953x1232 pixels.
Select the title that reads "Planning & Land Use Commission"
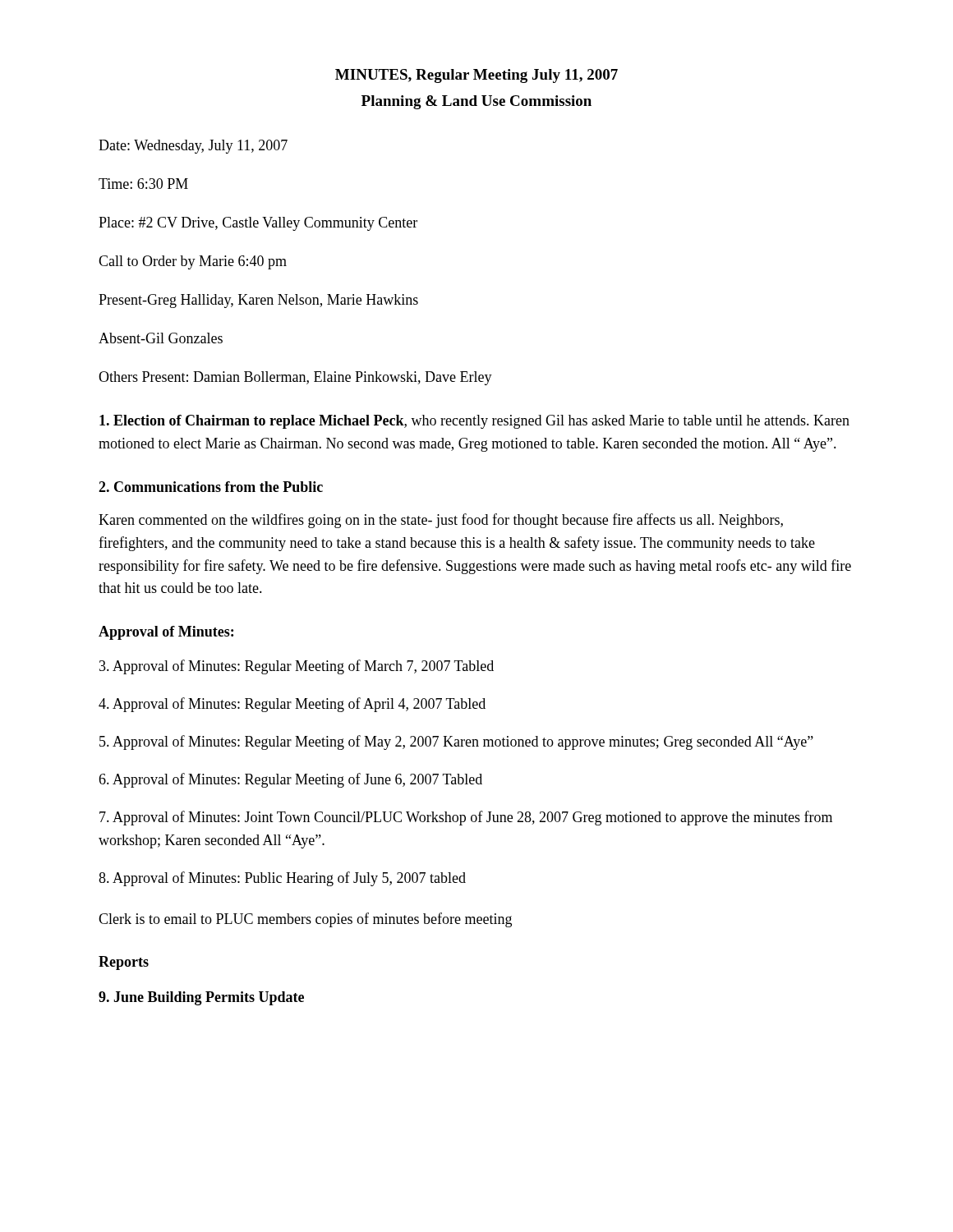coord(476,101)
